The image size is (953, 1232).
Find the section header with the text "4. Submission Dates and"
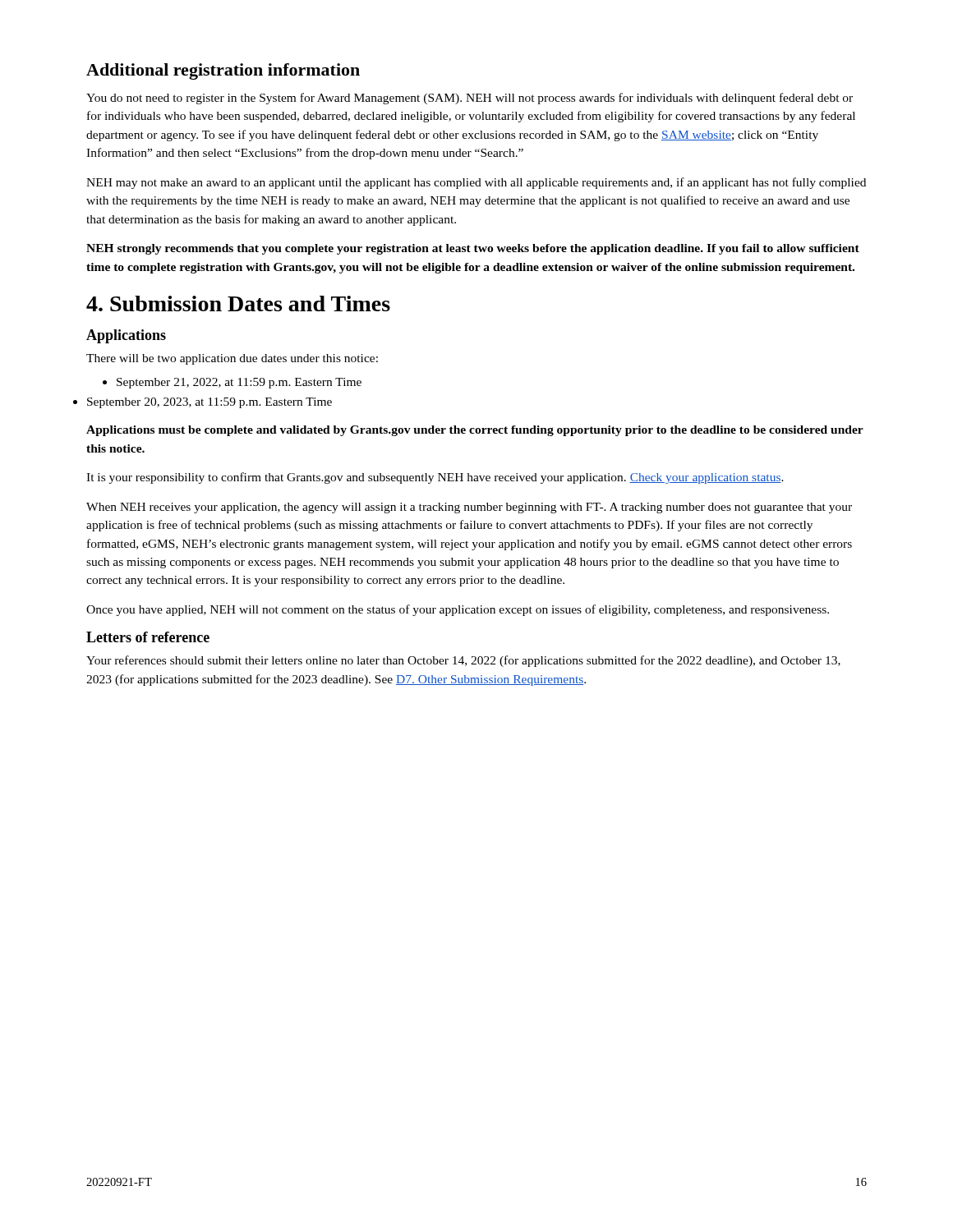click(x=238, y=303)
